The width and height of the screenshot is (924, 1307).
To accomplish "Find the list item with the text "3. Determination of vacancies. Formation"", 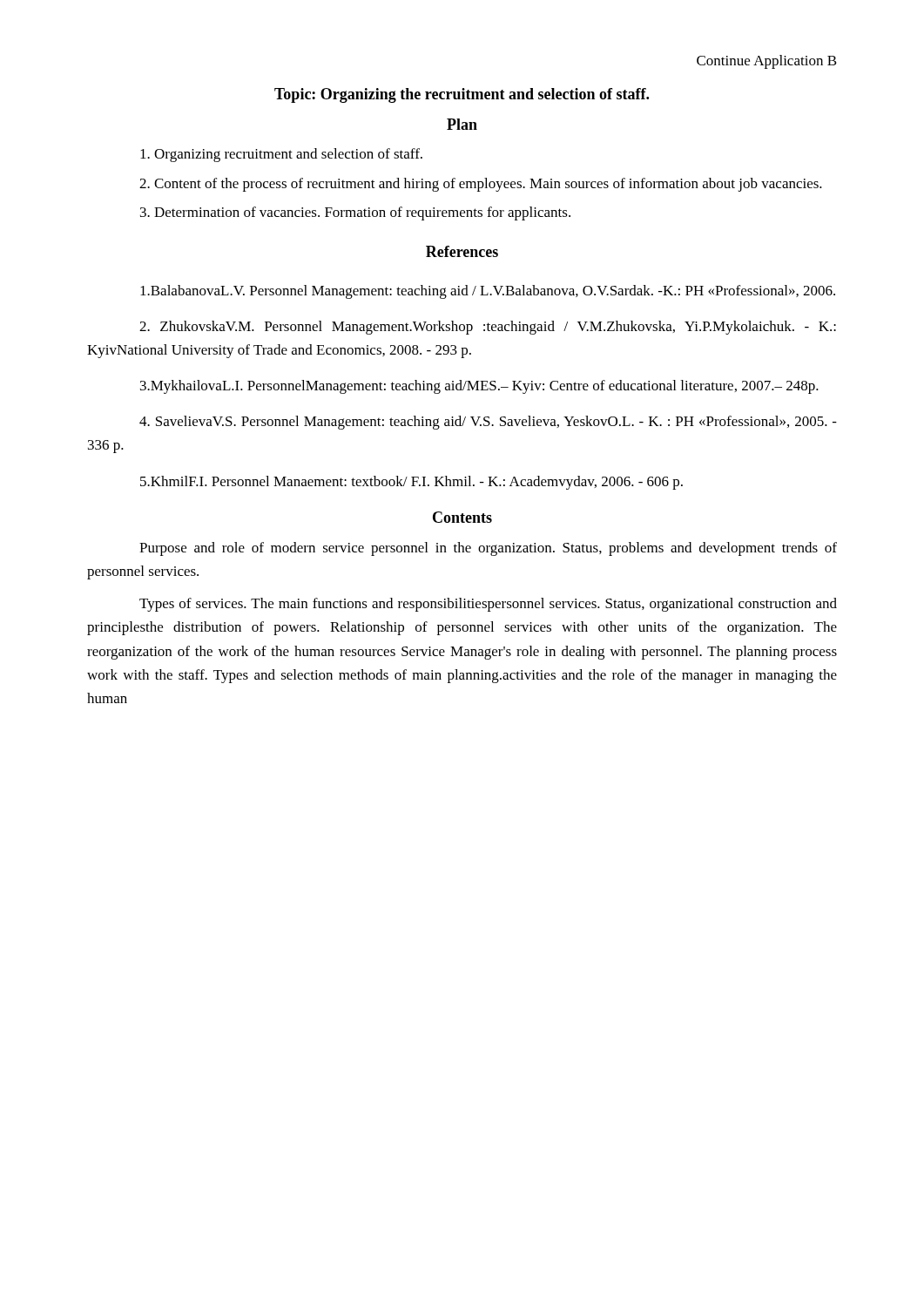I will point(355,212).
